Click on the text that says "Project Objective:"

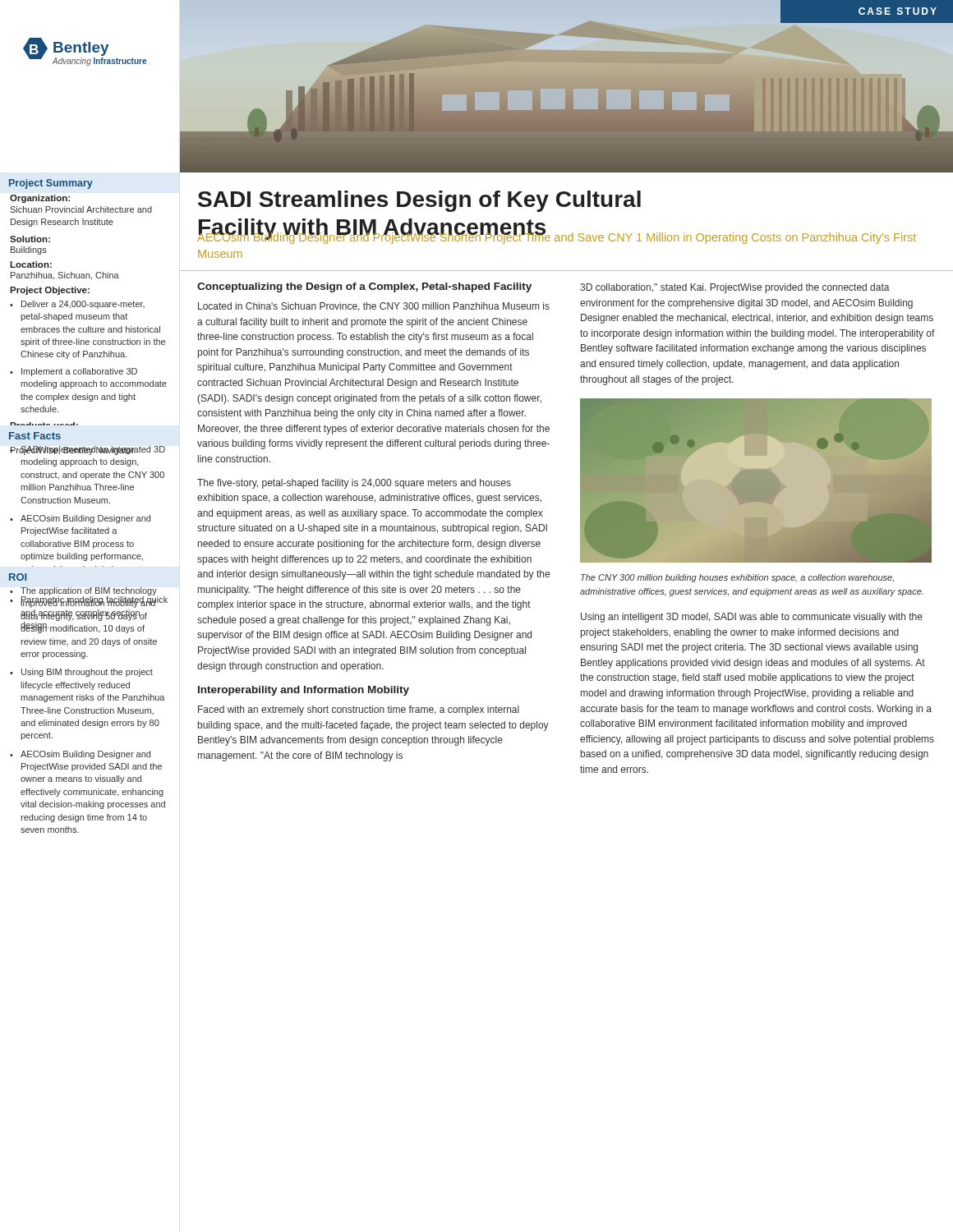[x=90, y=290]
